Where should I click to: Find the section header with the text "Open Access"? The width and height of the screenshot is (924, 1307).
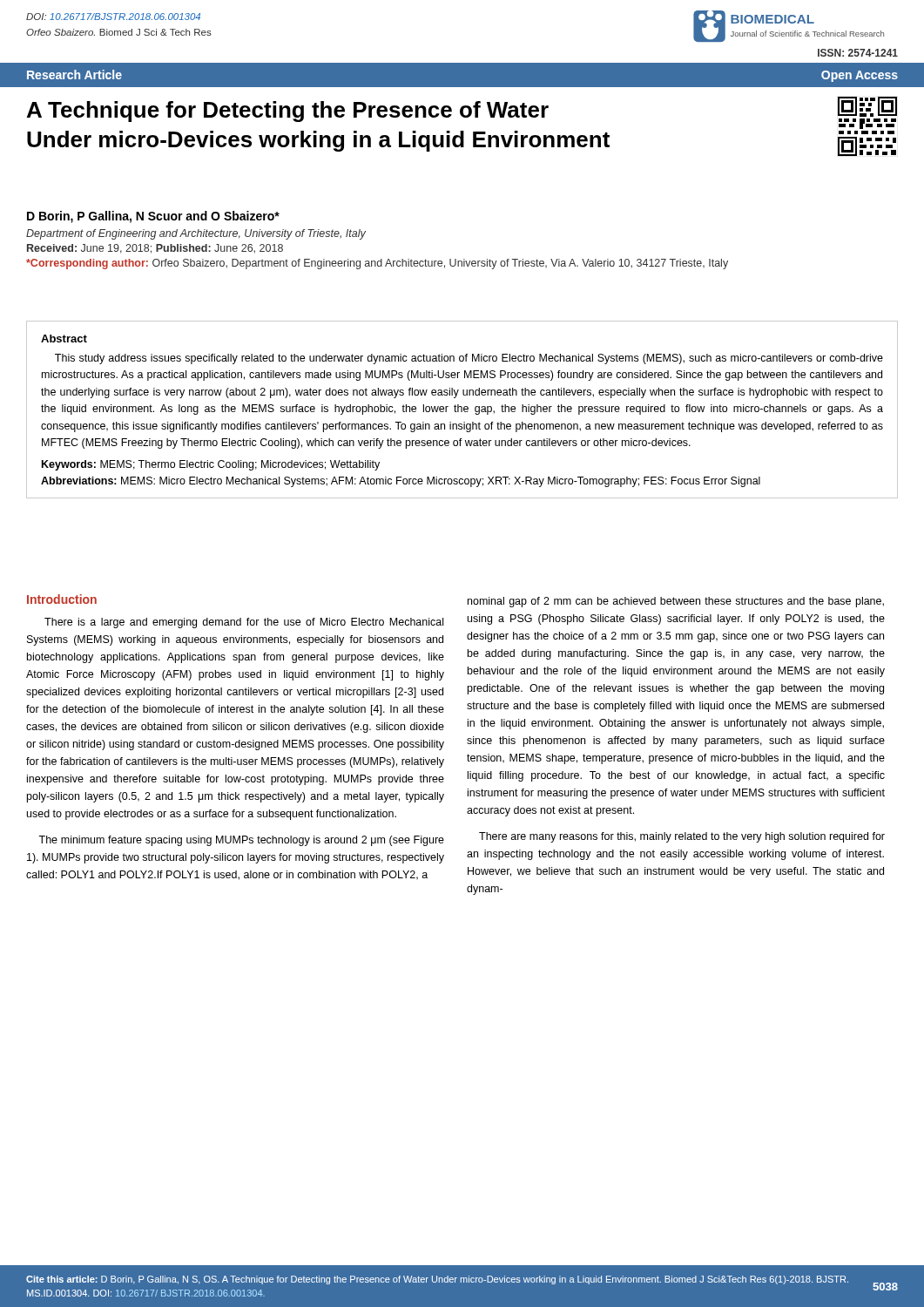859,75
